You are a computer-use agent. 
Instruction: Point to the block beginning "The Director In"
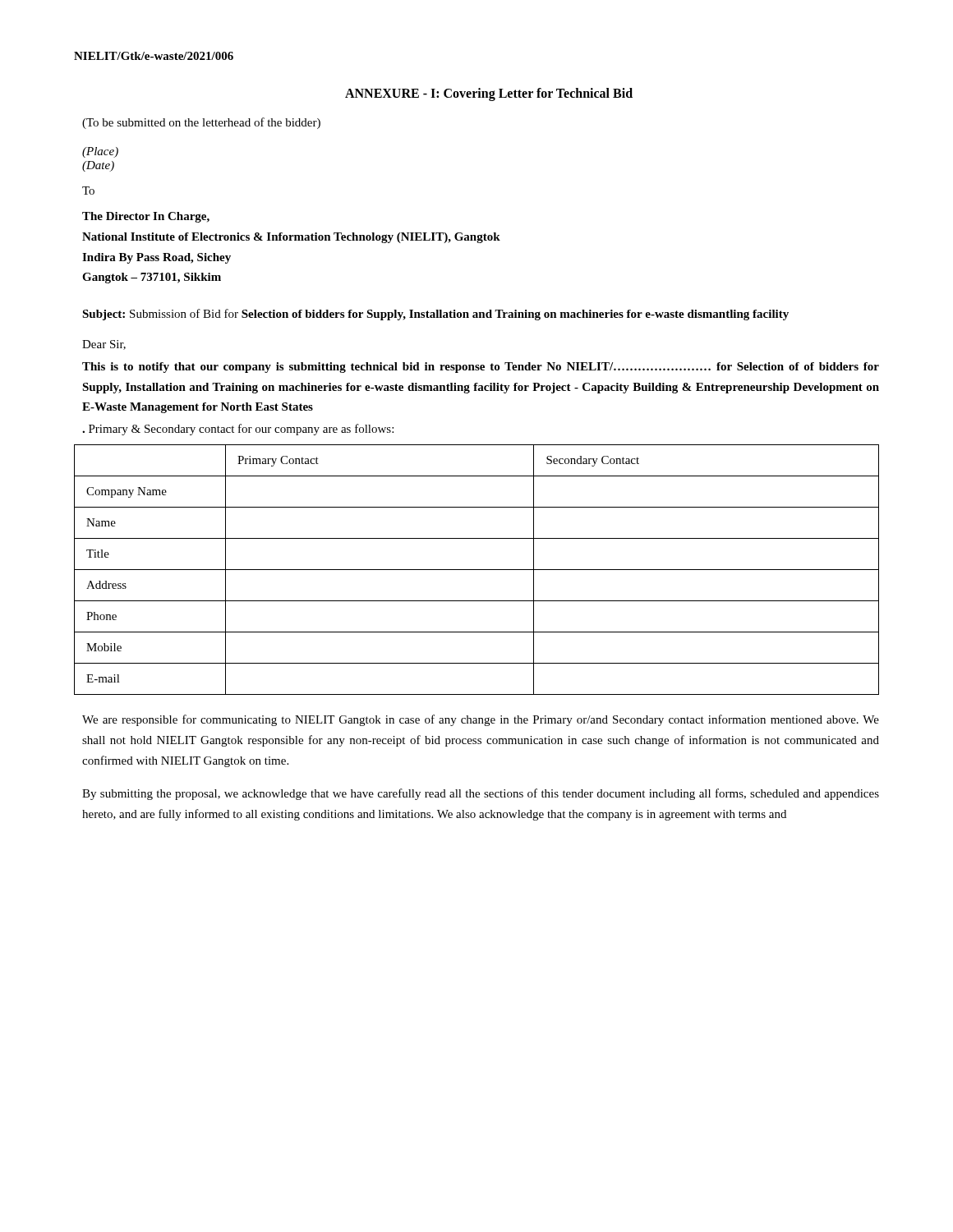point(291,247)
